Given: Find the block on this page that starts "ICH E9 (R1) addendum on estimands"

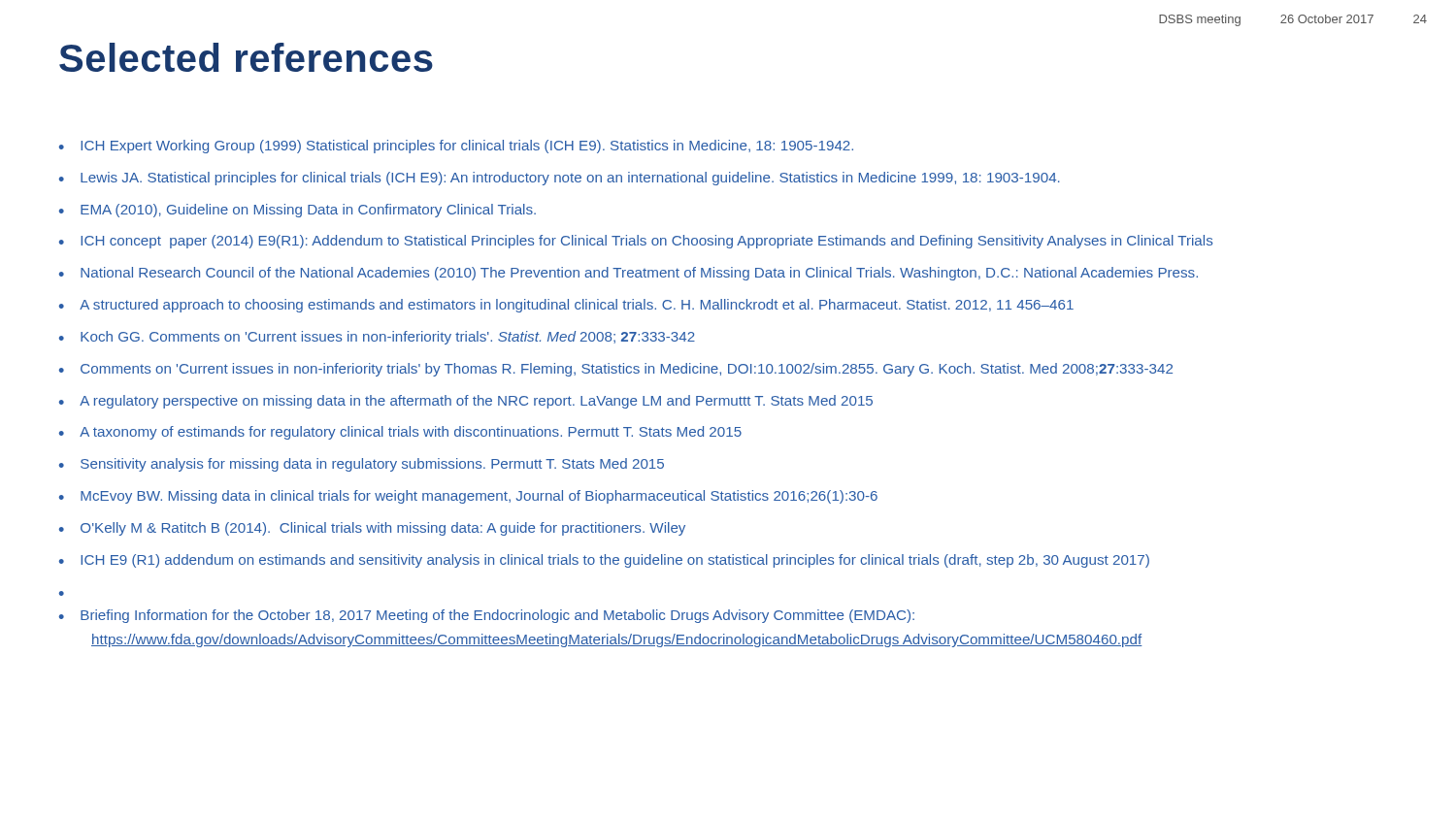Looking at the screenshot, I should click(x=739, y=560).
